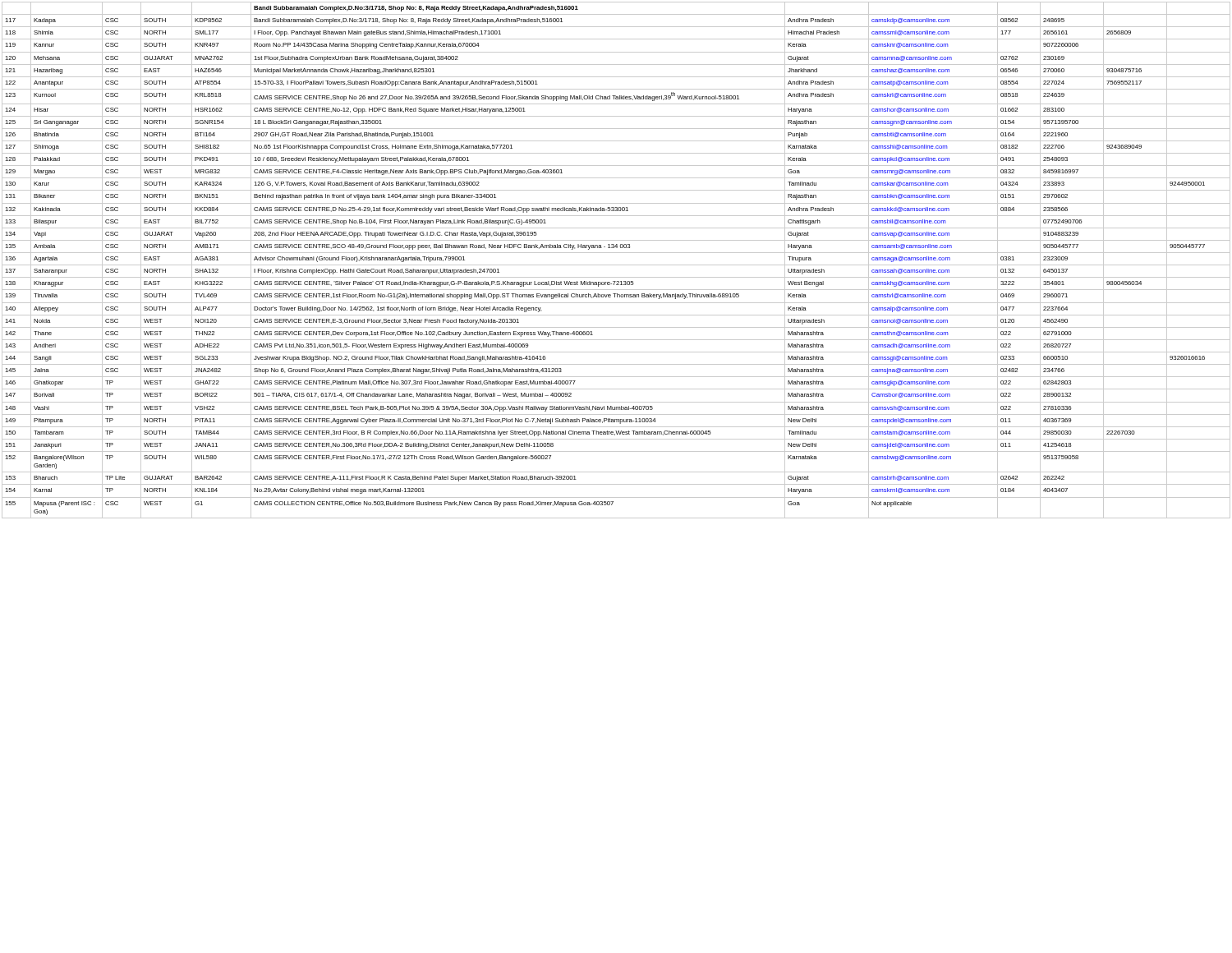Locate the table with the text "TP Lite"
Image resolution: width=1232 pixels, height=953 pixels.
616,260
